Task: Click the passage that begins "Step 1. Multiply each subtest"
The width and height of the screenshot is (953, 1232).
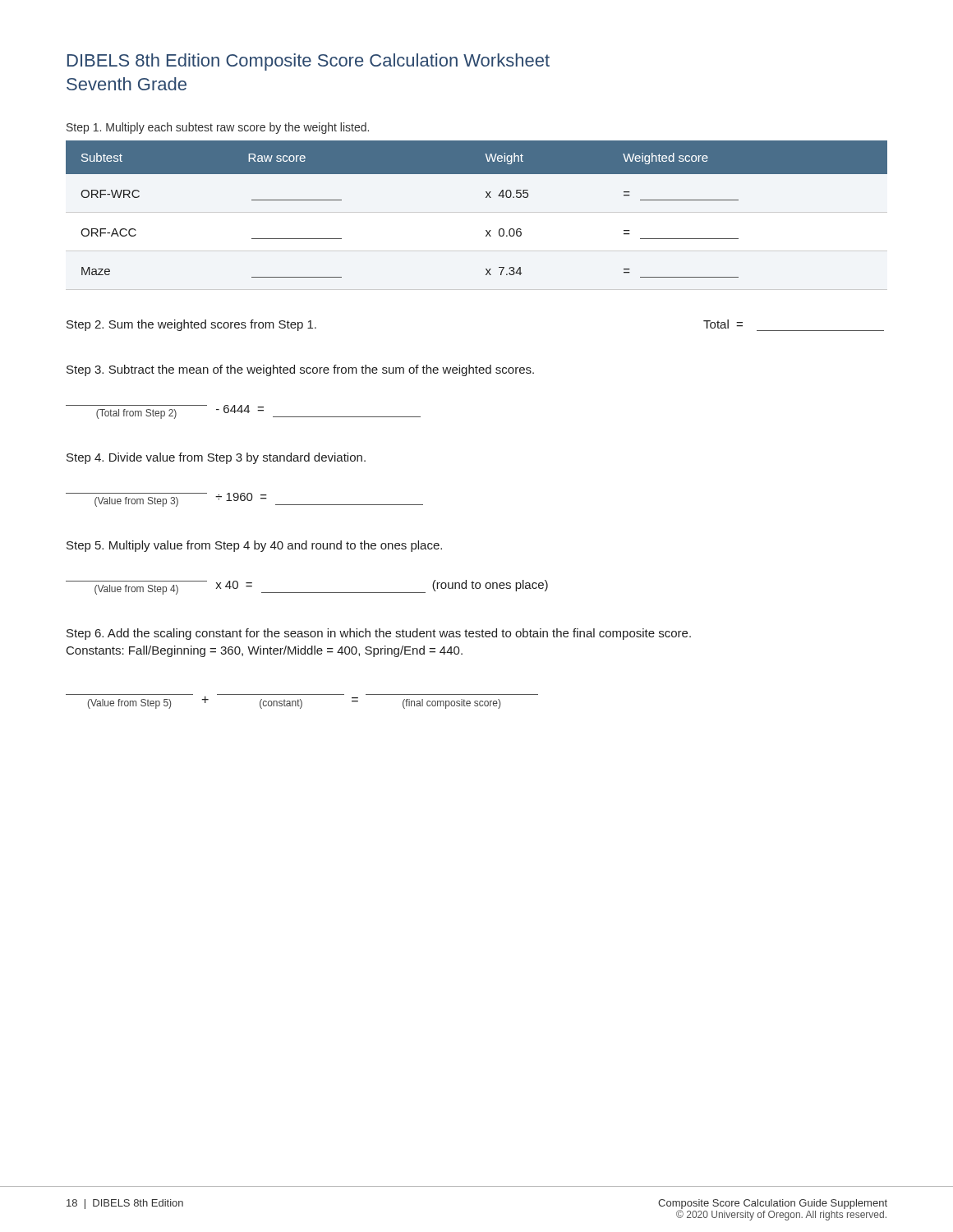Action: pos(218,127)
